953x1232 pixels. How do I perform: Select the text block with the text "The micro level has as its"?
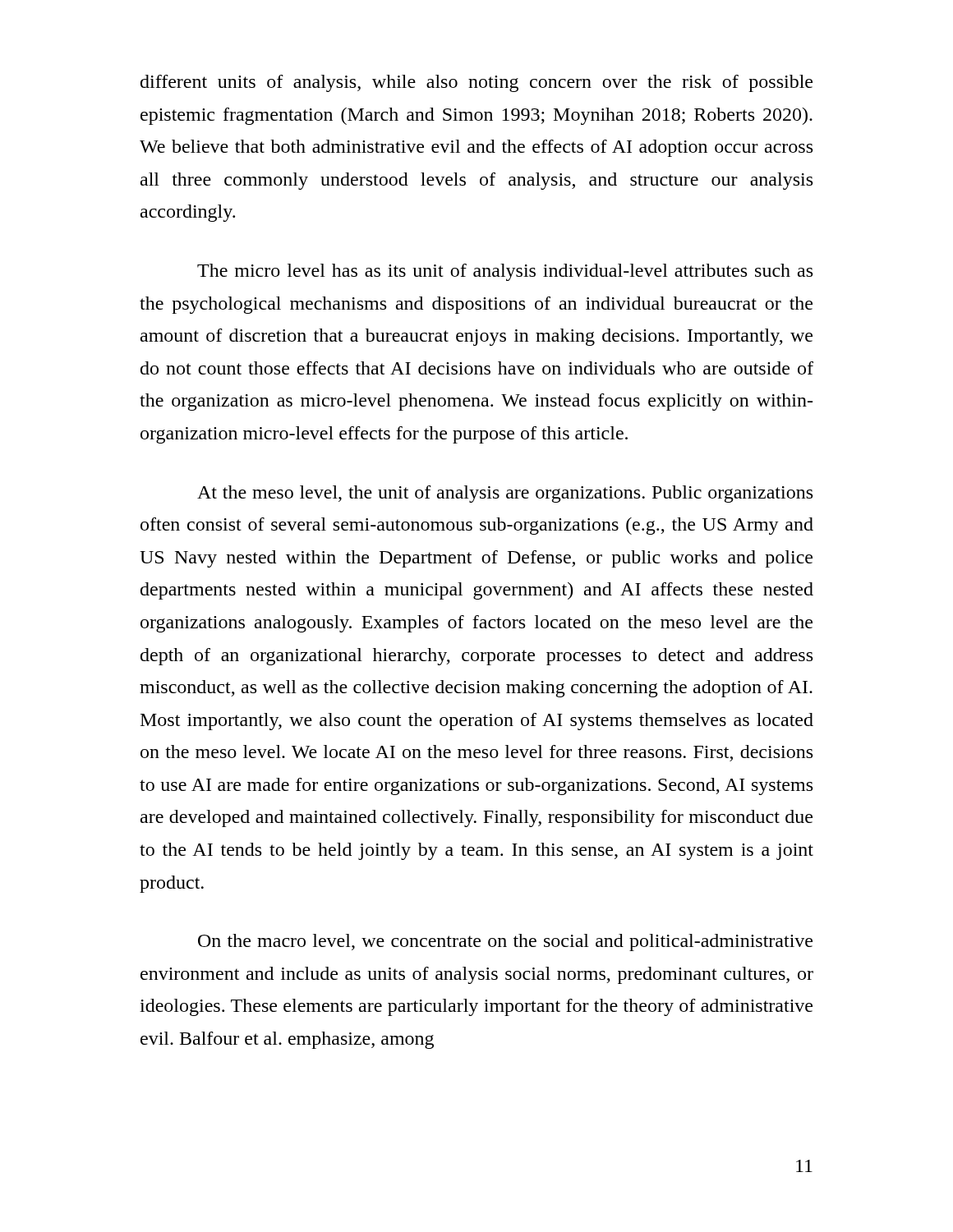point(476,351)
